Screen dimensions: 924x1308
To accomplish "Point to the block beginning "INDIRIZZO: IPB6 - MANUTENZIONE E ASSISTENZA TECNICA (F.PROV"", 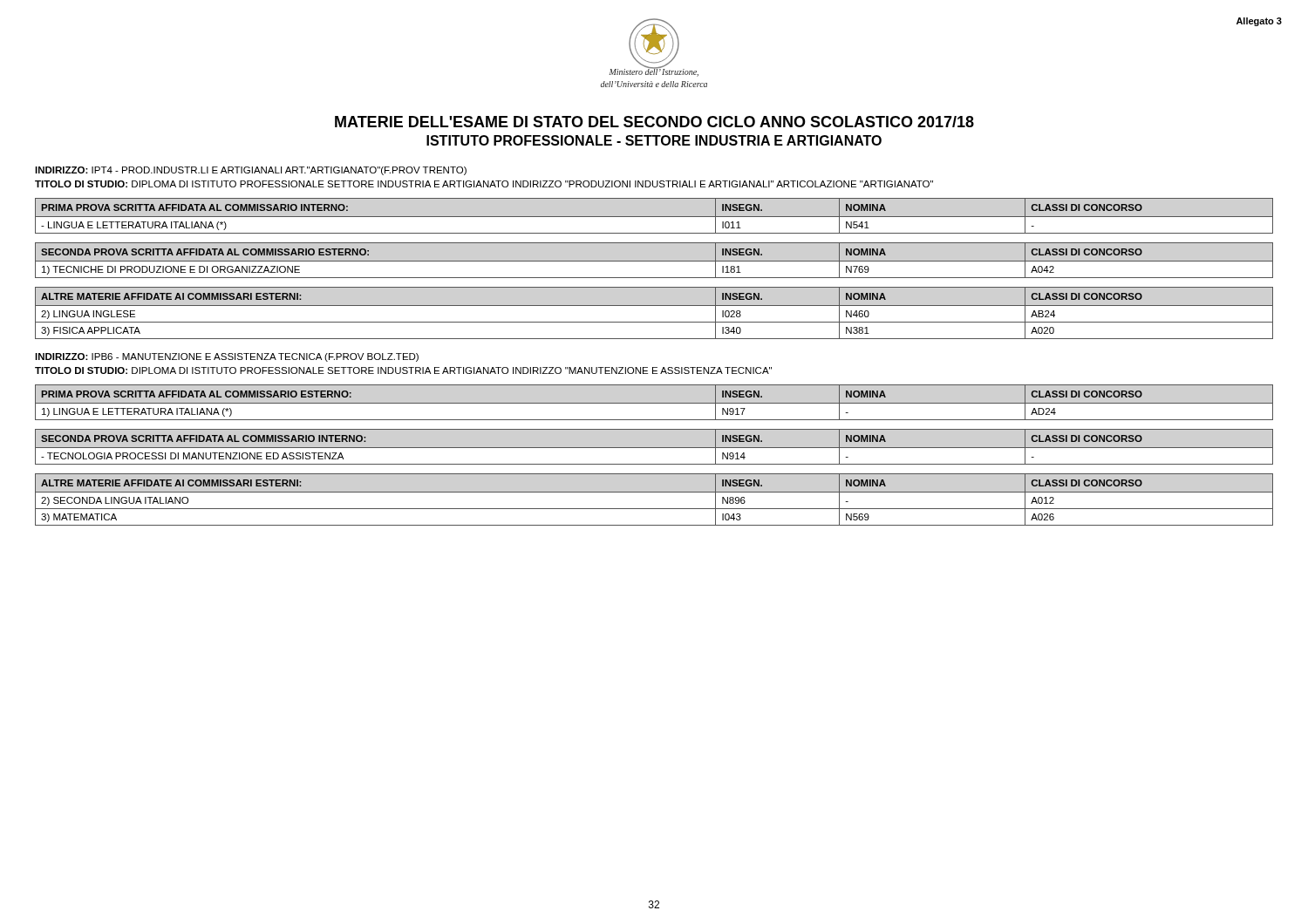I will tap(227, 357).
